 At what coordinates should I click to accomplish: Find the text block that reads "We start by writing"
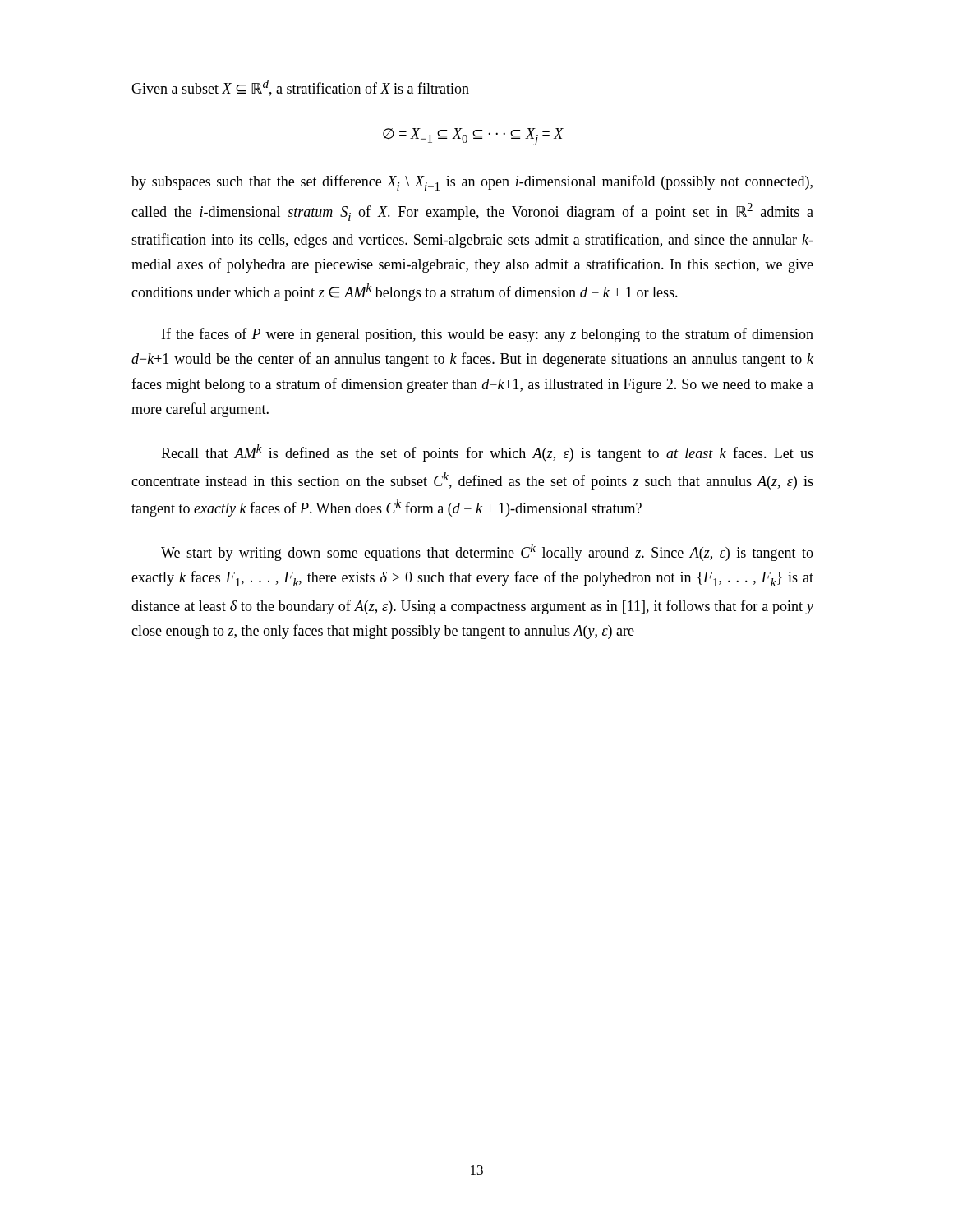click(472, 590)
